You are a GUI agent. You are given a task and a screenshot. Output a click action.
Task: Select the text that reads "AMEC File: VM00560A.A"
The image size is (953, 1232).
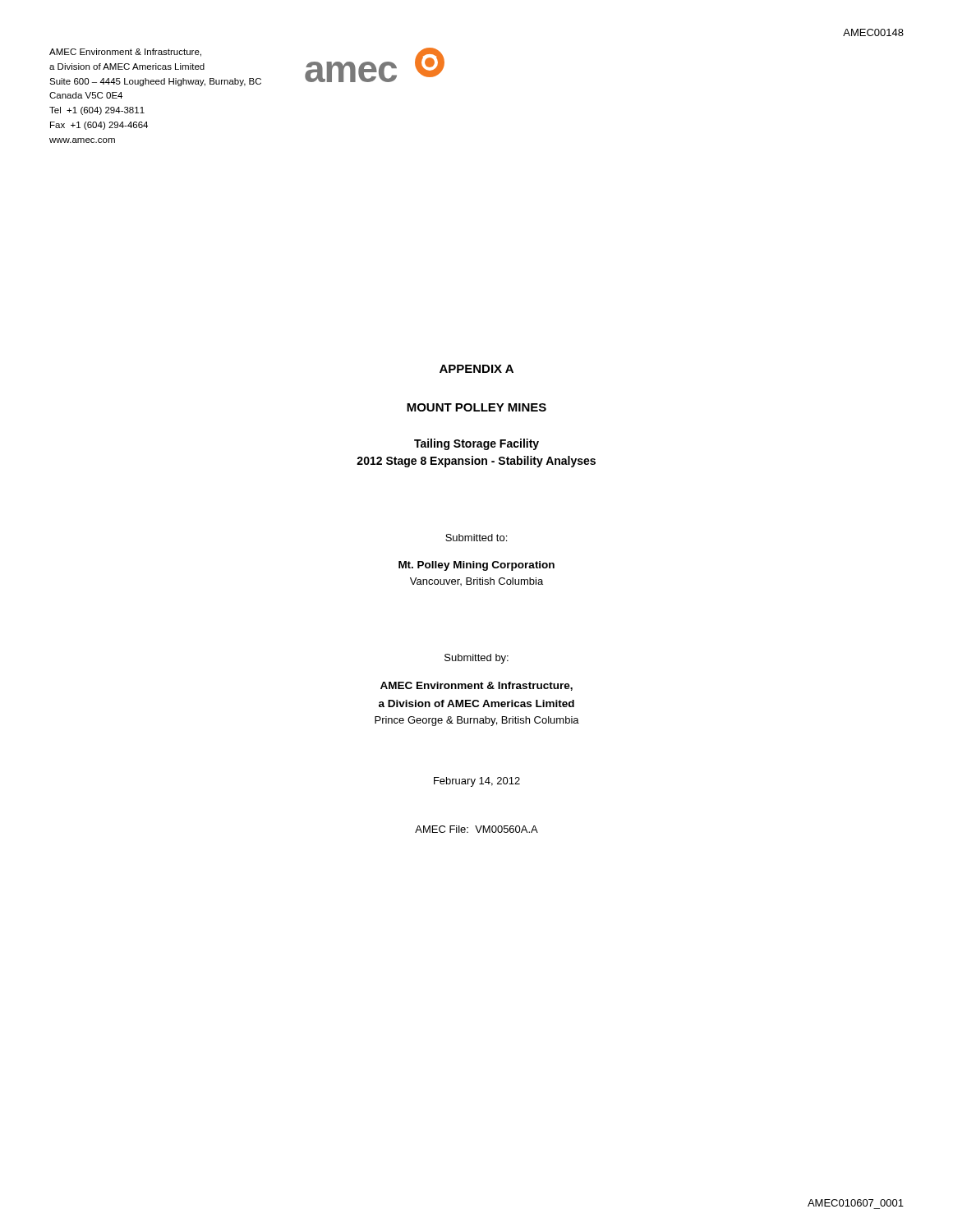tap(476, 829)
